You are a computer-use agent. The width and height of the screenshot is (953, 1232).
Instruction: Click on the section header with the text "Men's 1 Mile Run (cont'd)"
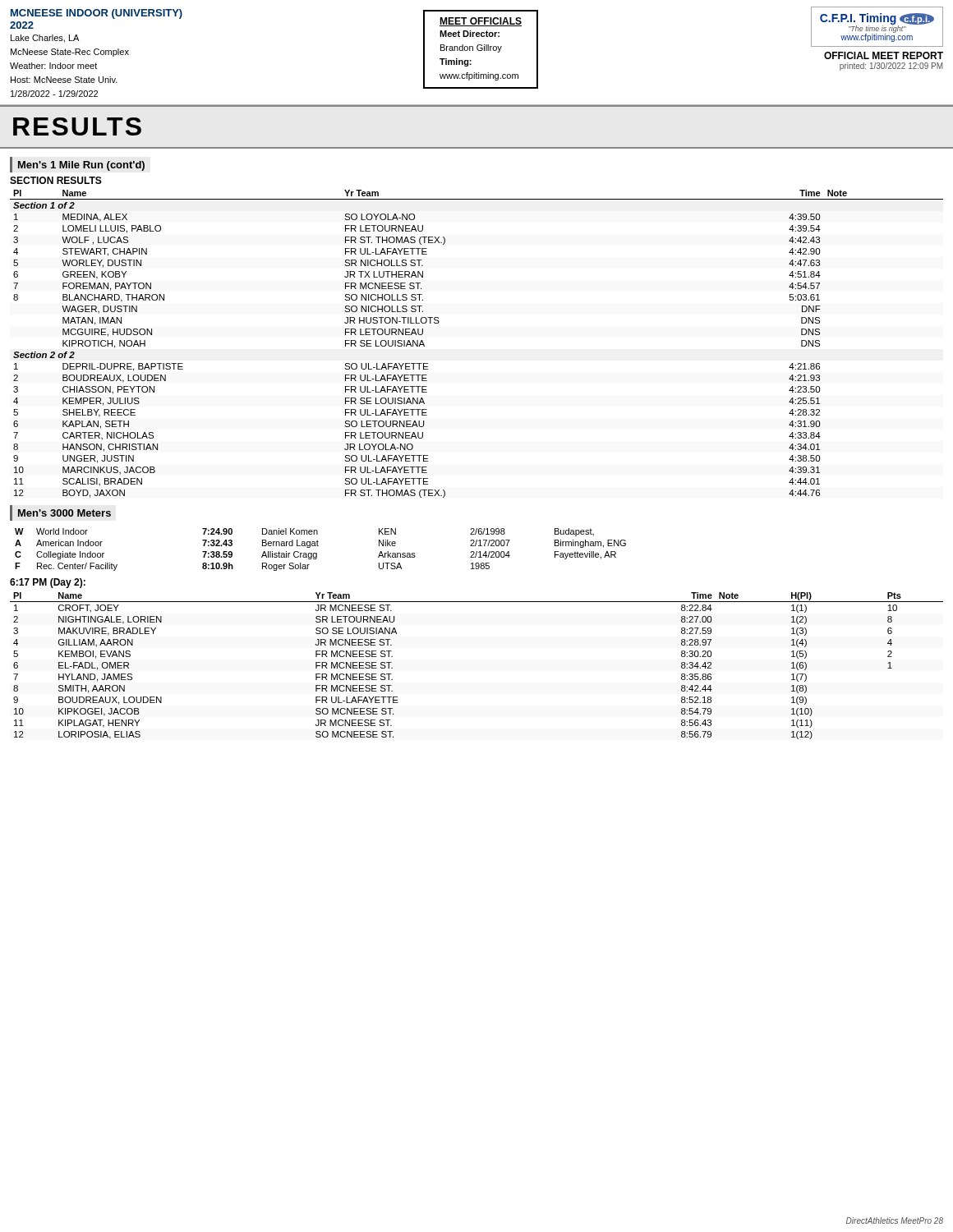point(81,165)
